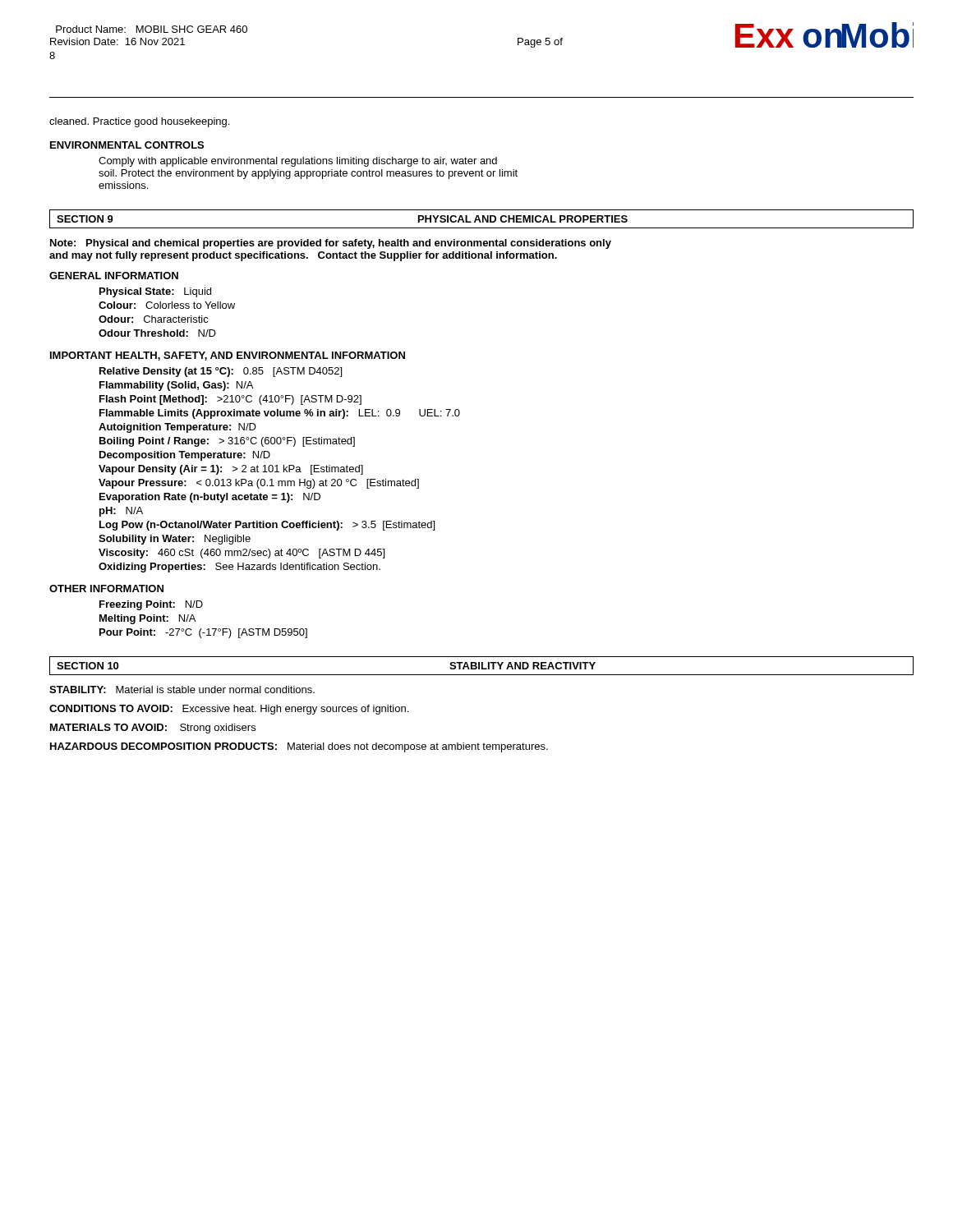Point to "STABILITY: Material is stable under normal conditions."

pos(182,690)
